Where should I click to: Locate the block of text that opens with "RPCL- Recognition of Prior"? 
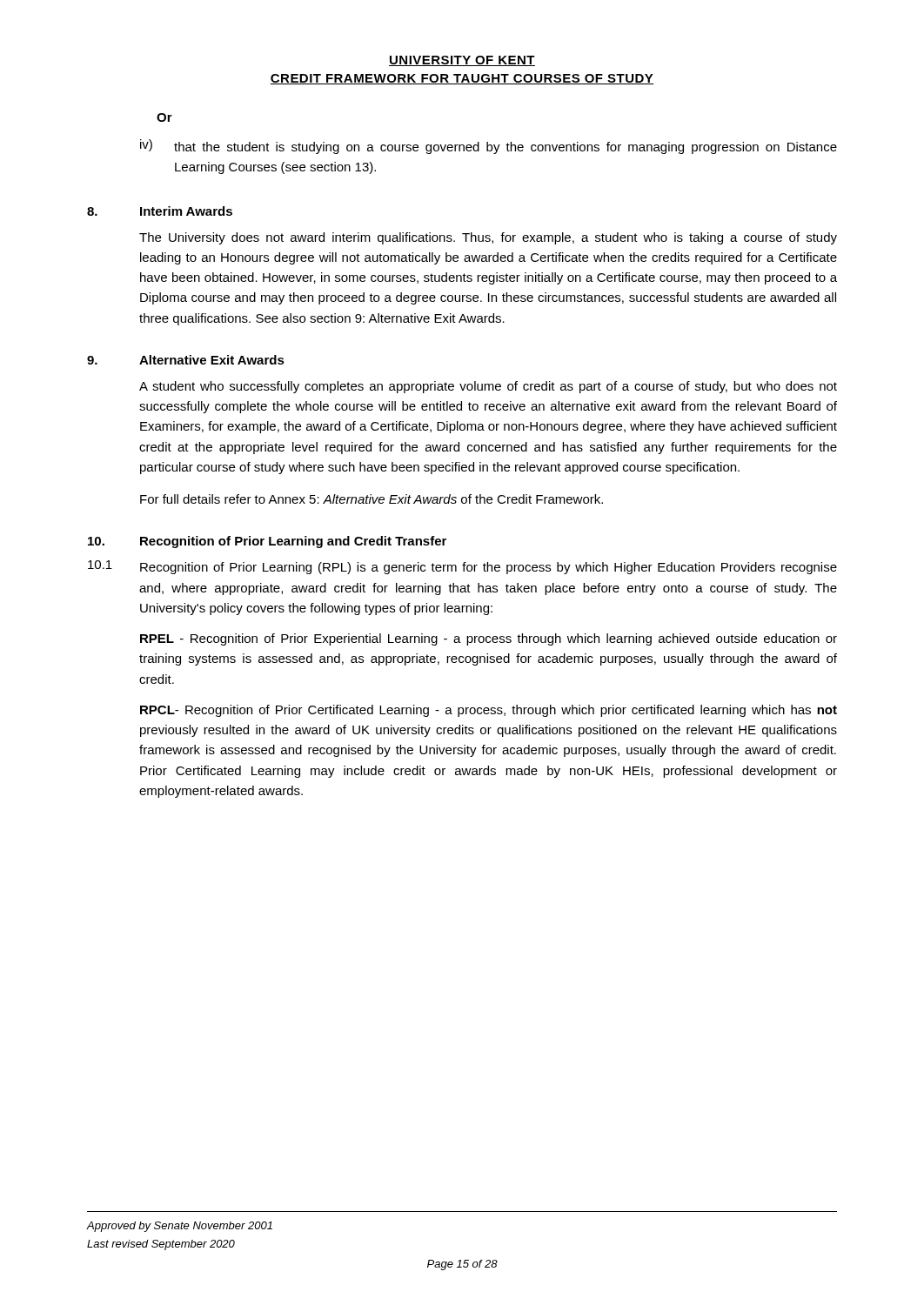[488, 750]
